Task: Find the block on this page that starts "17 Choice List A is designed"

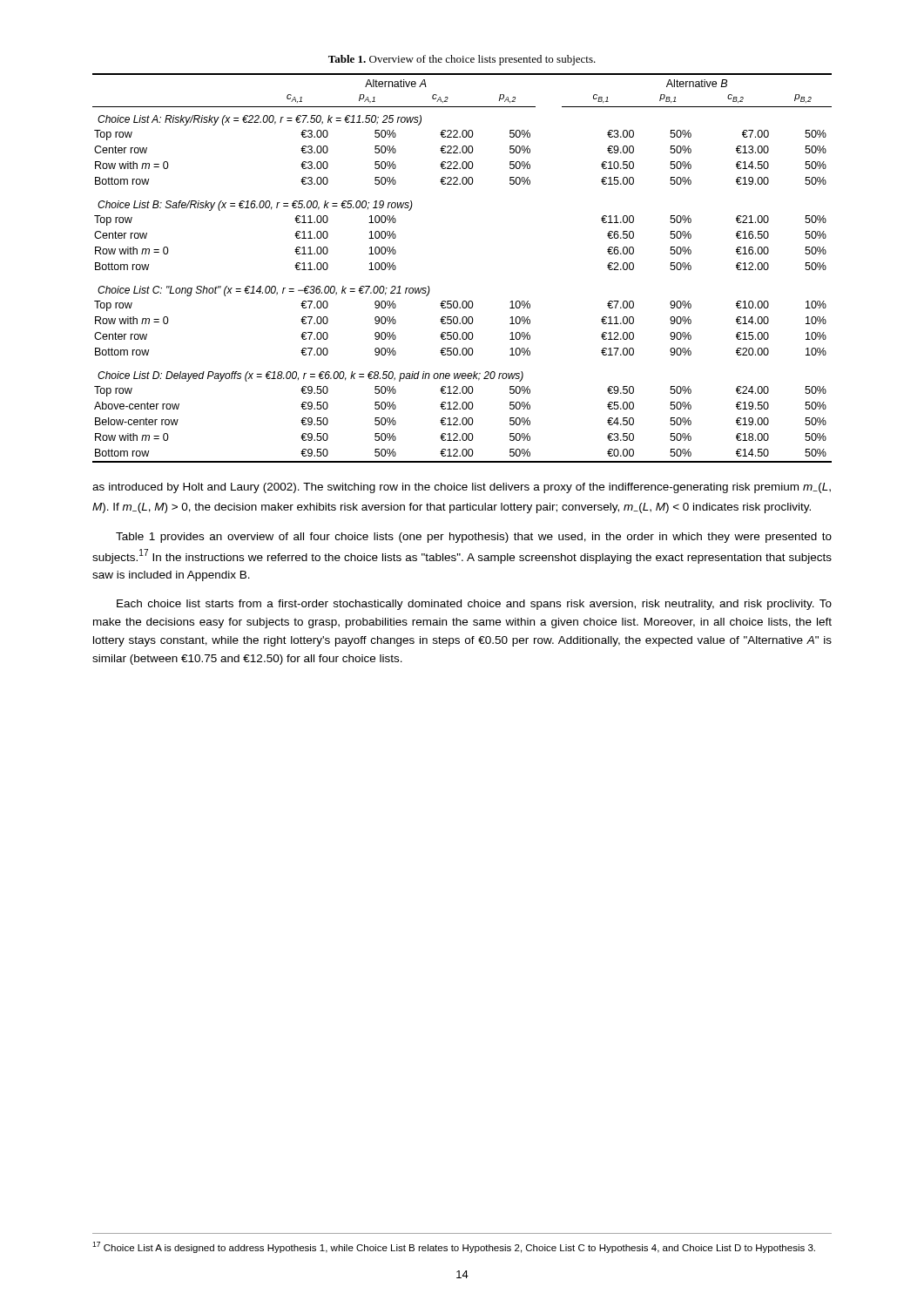Action: [454, 1246]
